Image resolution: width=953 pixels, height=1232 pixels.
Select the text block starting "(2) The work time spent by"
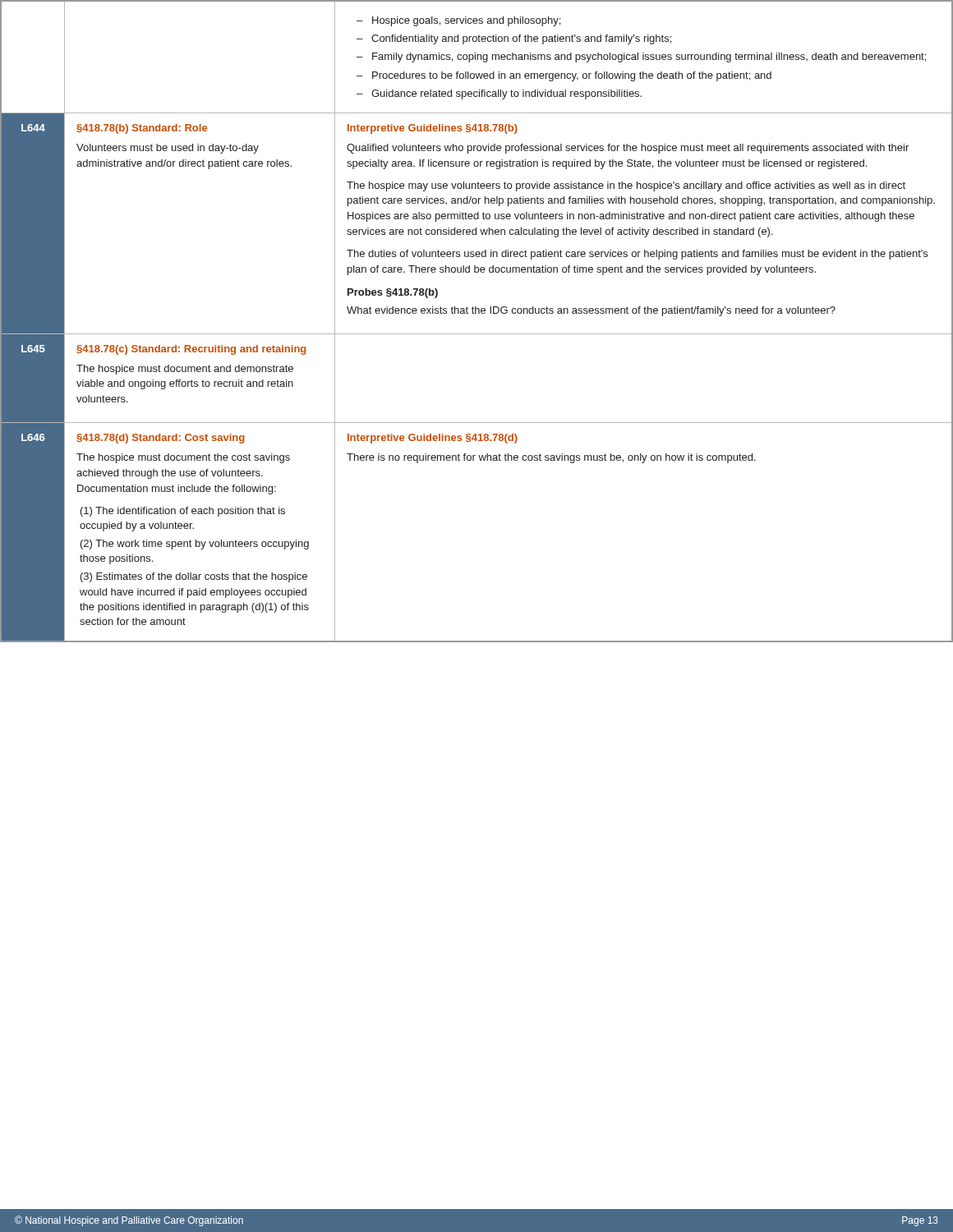194,551
